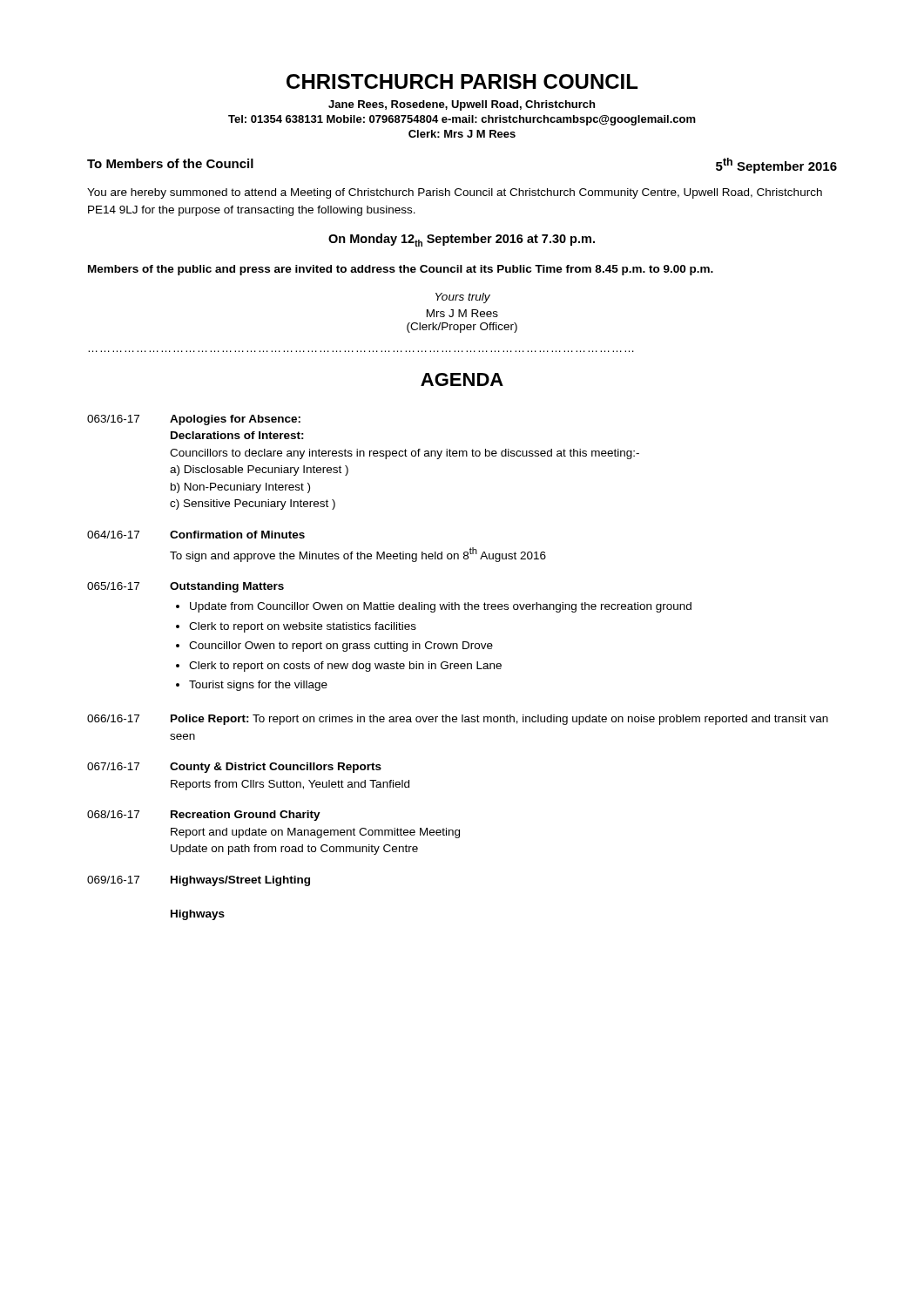This screenshot has height=1307, width=924.
Task: Locate the region starting "069/16-17 Highways/Street Lighting"
Action: point(199,881)
